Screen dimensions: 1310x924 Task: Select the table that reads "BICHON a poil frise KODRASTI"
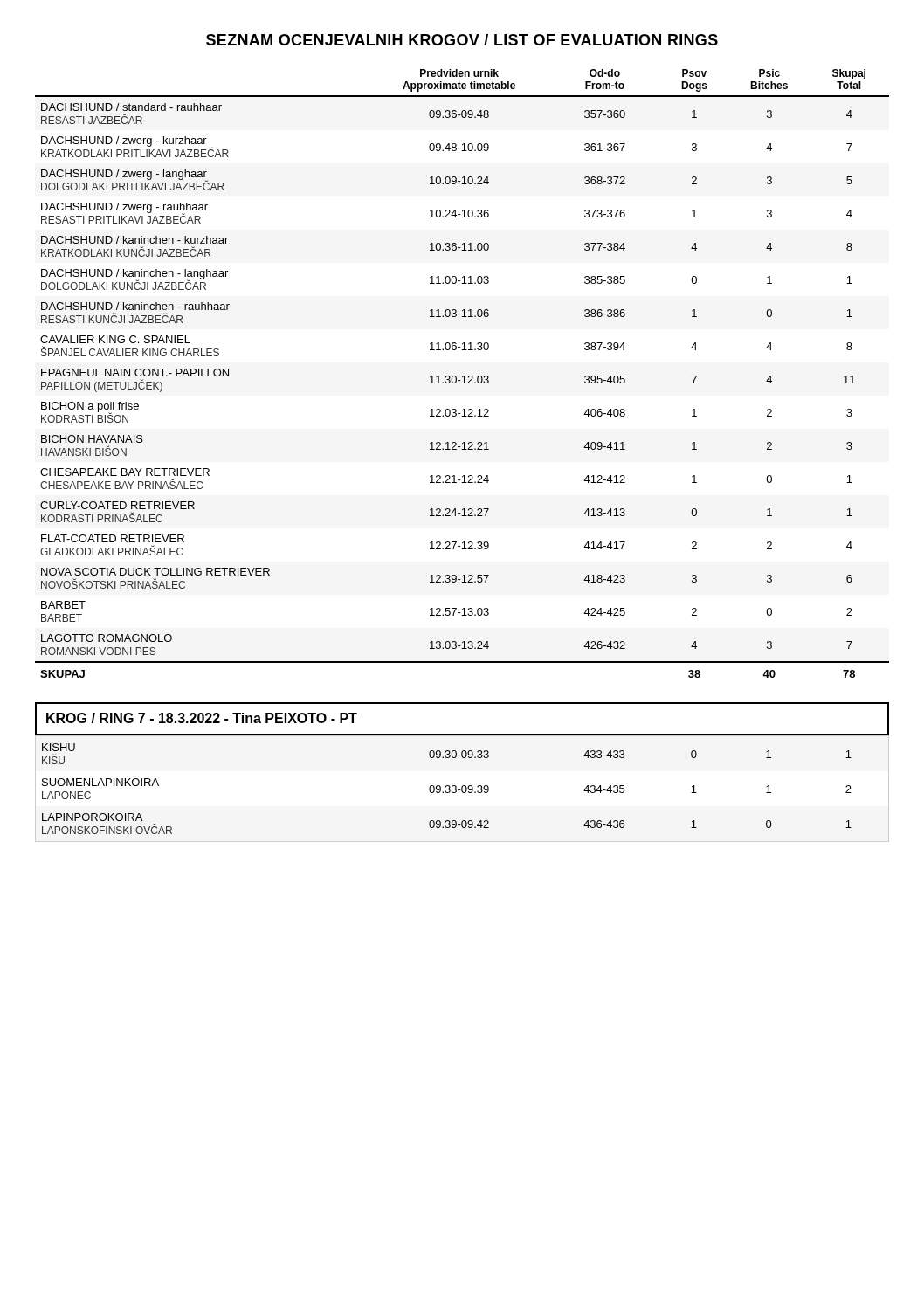(x=462, y=374)
